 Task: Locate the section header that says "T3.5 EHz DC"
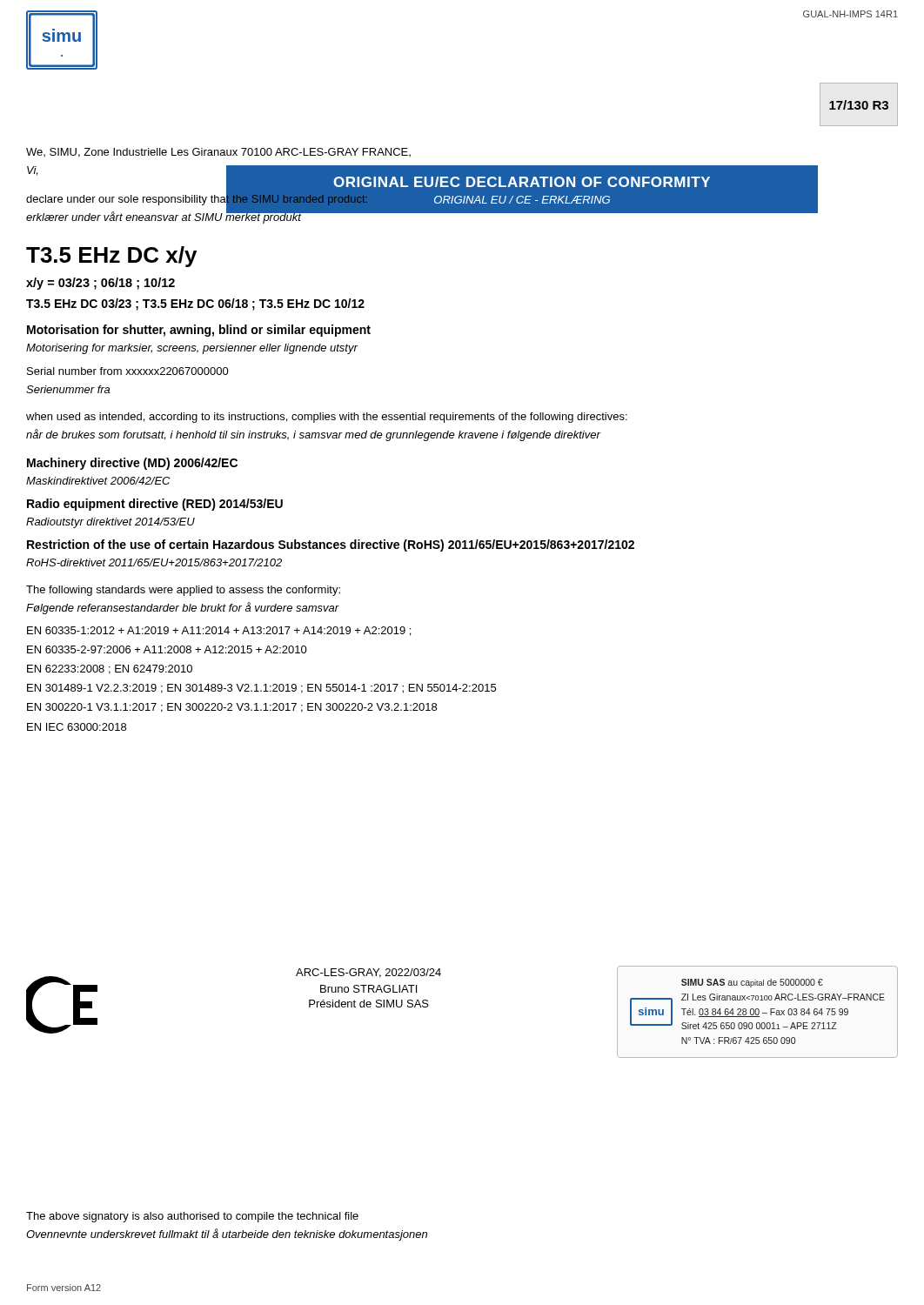(195, 303)
